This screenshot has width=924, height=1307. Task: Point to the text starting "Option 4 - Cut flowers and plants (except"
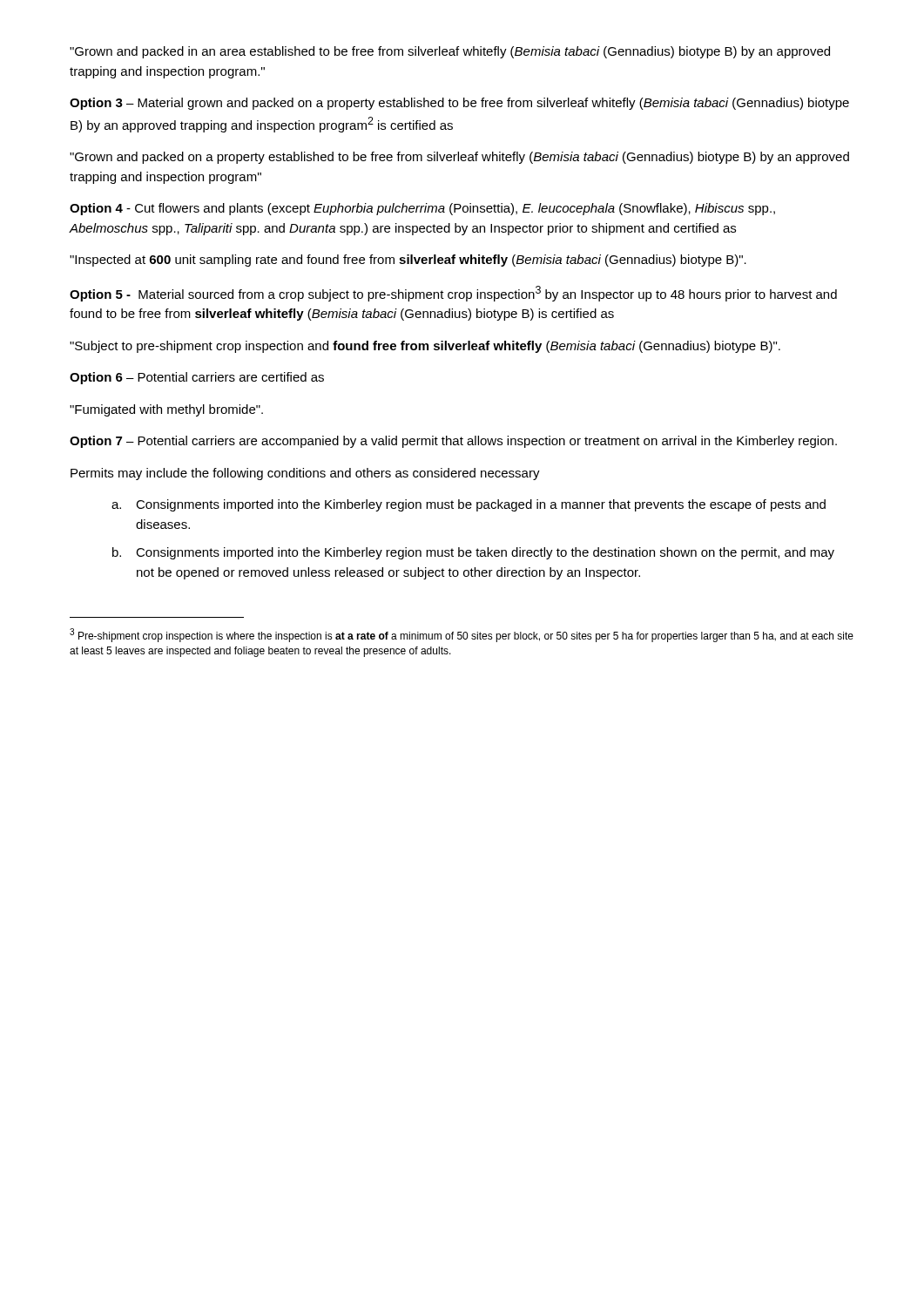[x=423, y=218]
